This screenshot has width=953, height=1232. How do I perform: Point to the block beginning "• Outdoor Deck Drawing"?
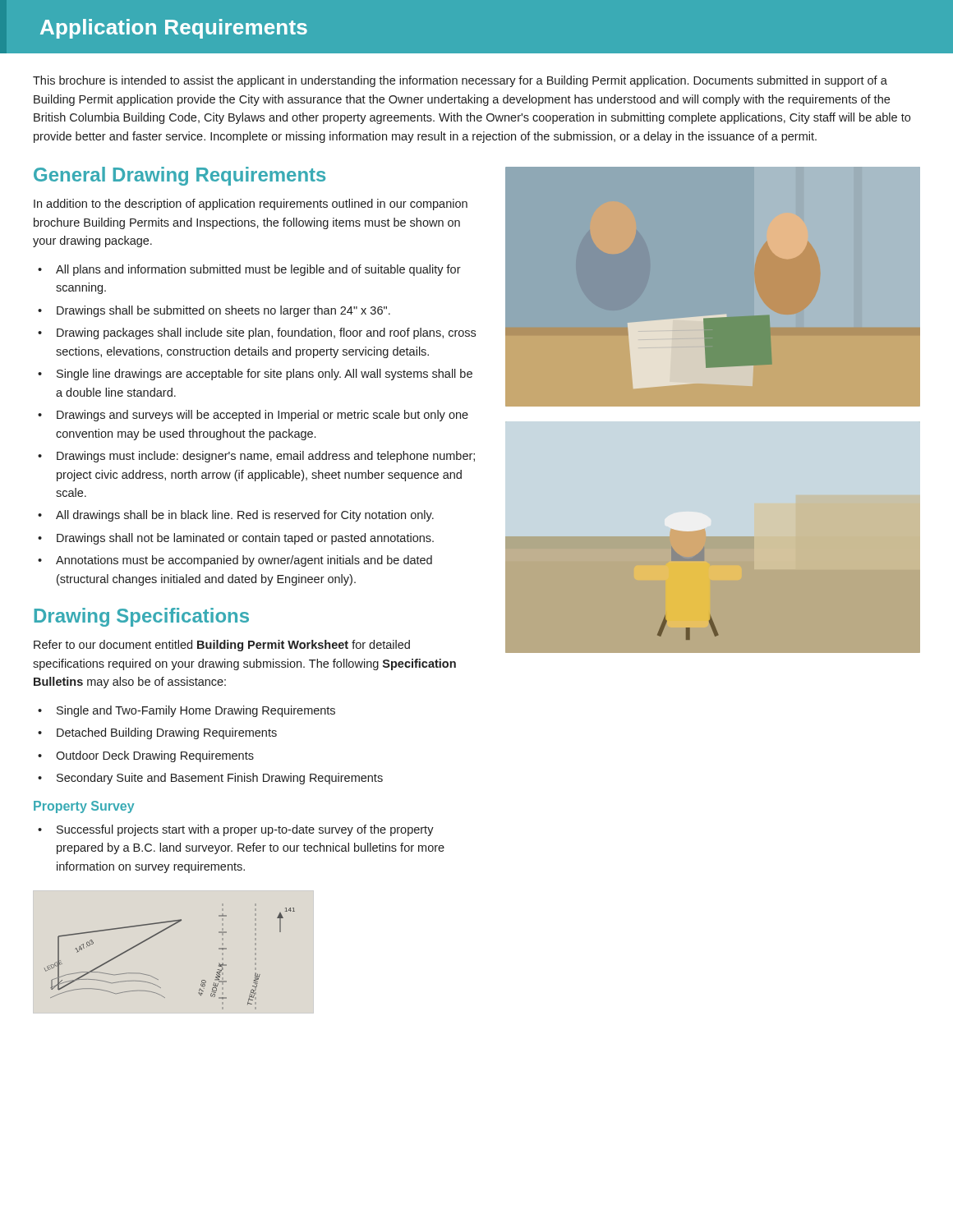[146, 756]
